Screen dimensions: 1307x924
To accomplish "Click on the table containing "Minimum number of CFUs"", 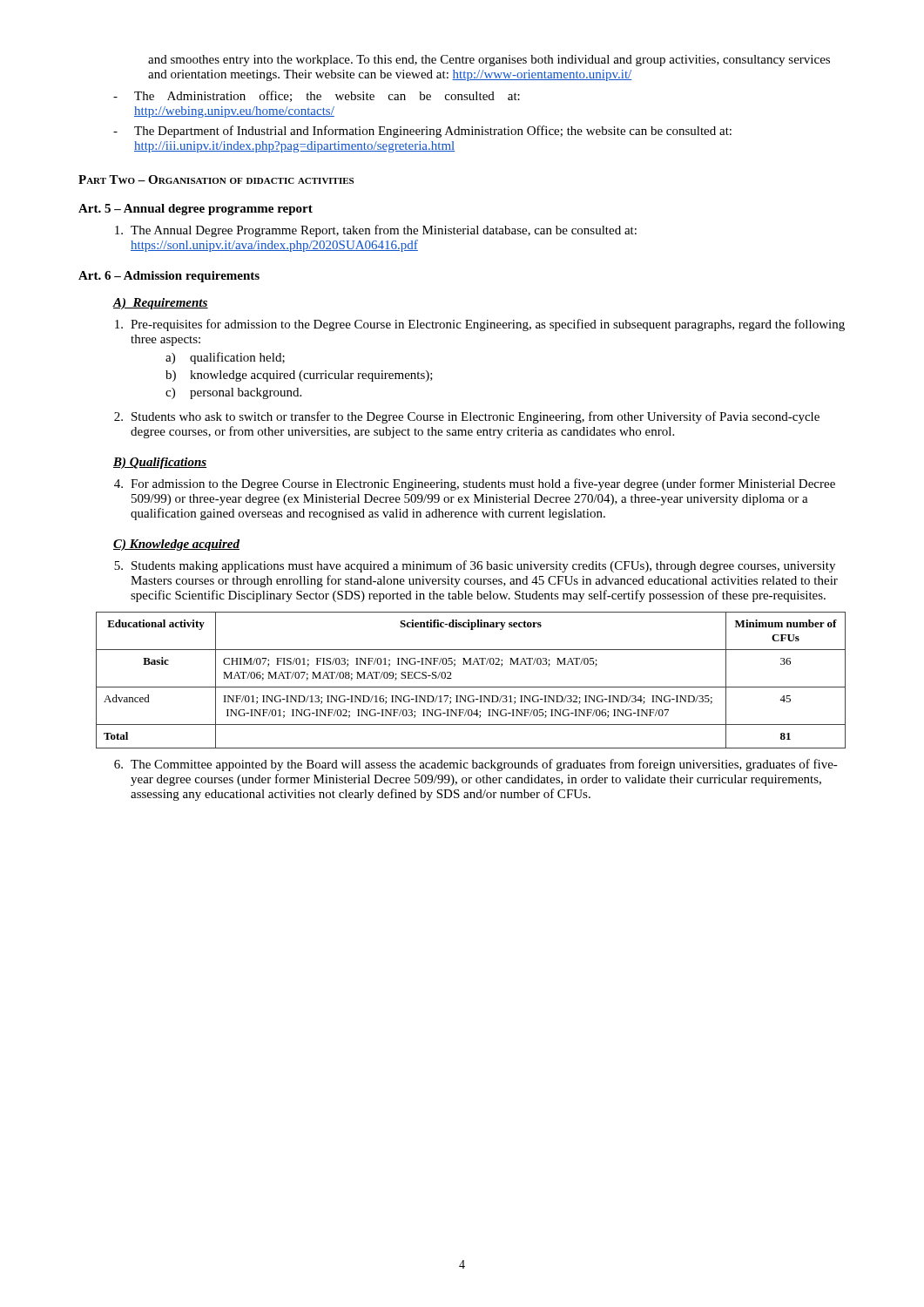I will click(471, 680).
